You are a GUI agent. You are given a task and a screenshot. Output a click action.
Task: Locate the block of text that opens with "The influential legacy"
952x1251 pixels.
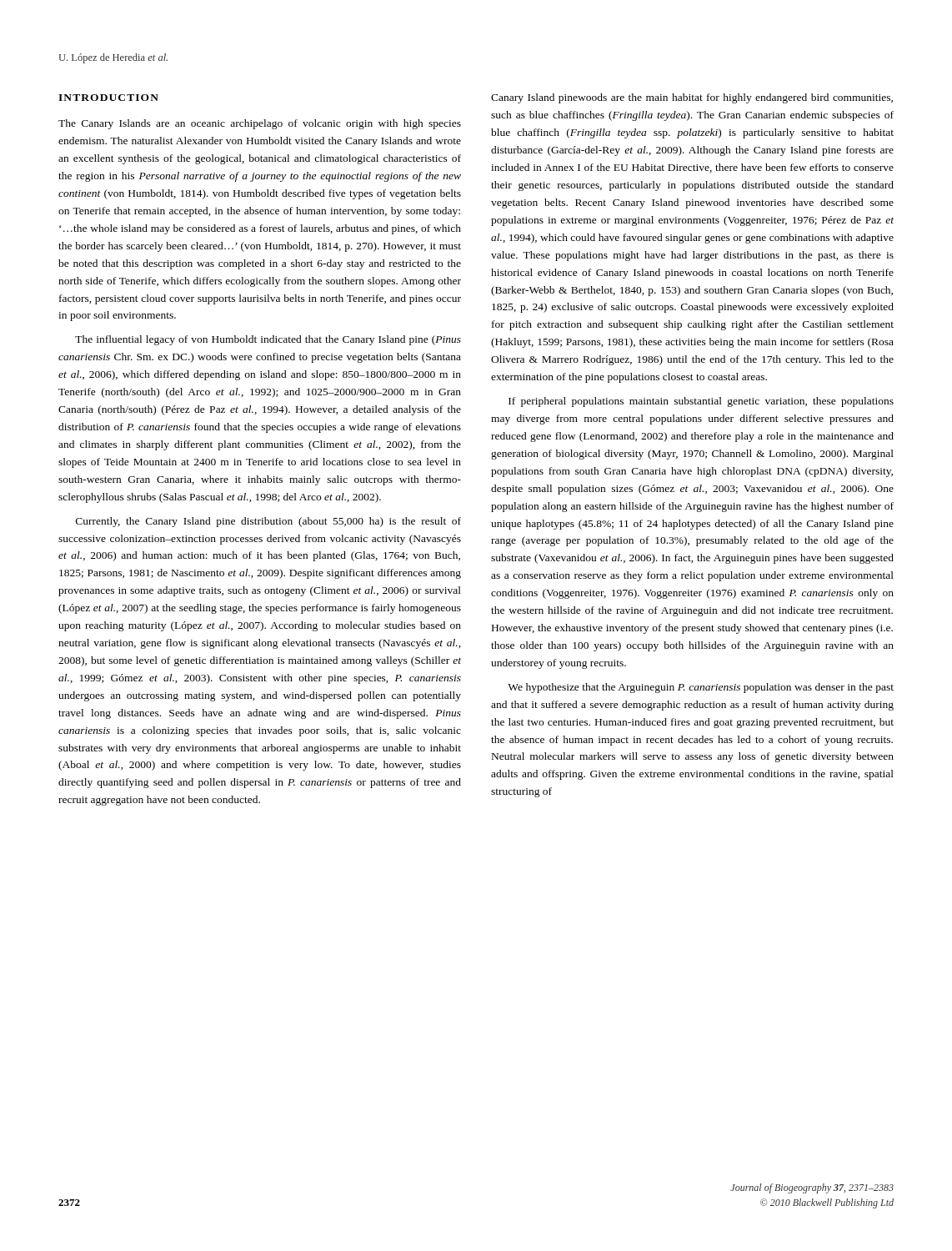260,419
